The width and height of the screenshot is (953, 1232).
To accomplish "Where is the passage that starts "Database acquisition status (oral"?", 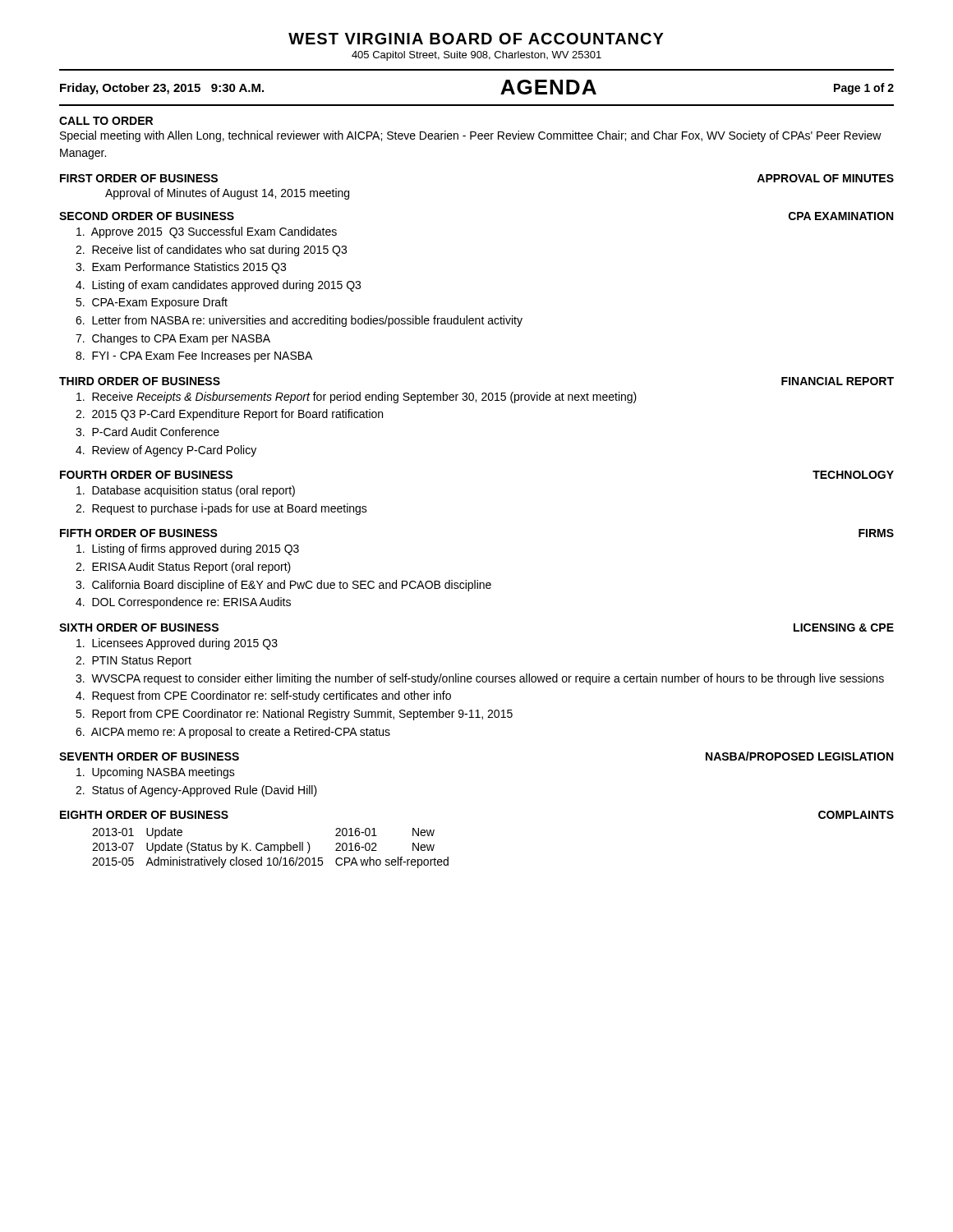I will [x=186, y=490].
